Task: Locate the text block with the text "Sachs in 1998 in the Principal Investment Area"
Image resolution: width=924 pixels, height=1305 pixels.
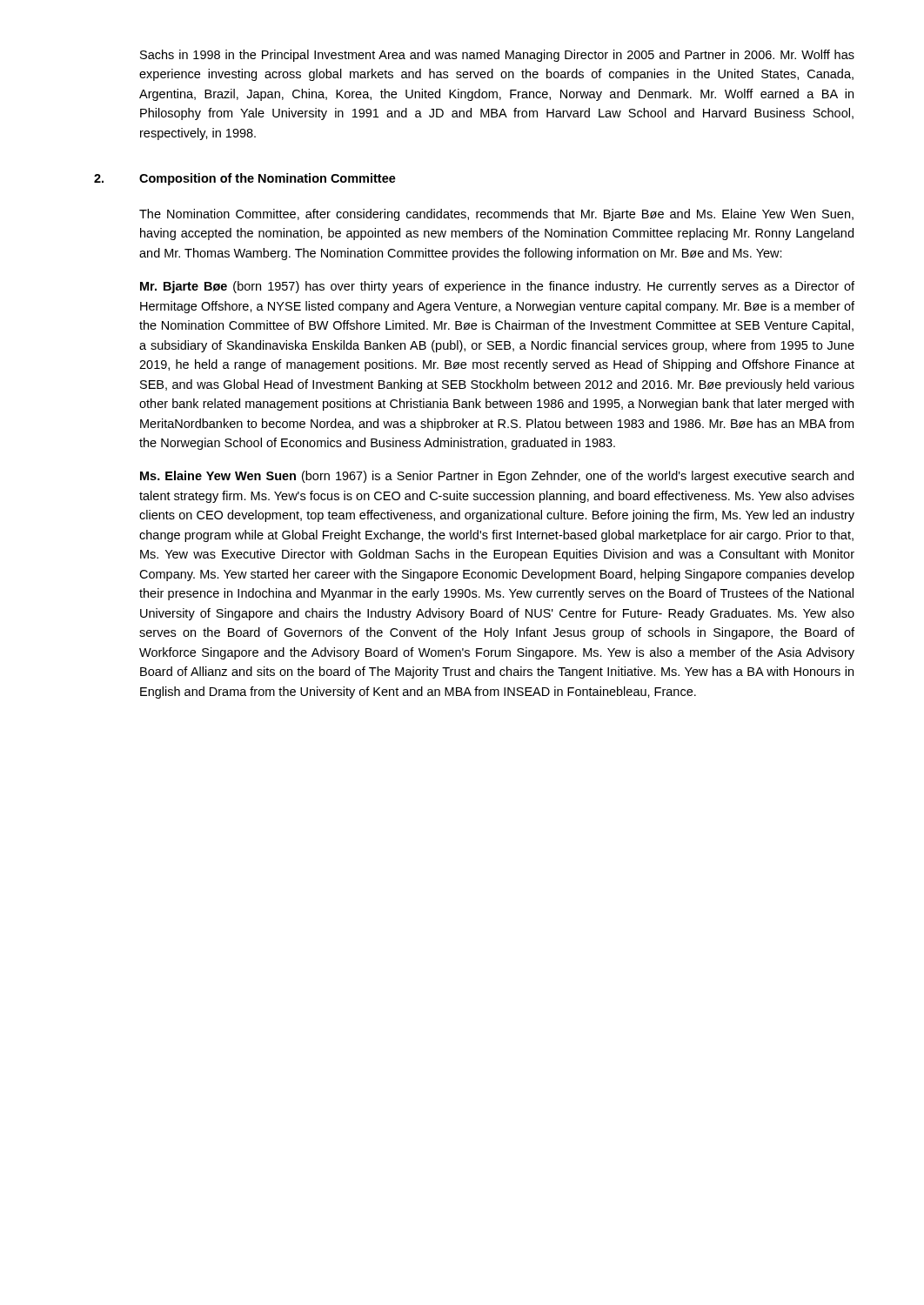Action: [x=497, y=94]
